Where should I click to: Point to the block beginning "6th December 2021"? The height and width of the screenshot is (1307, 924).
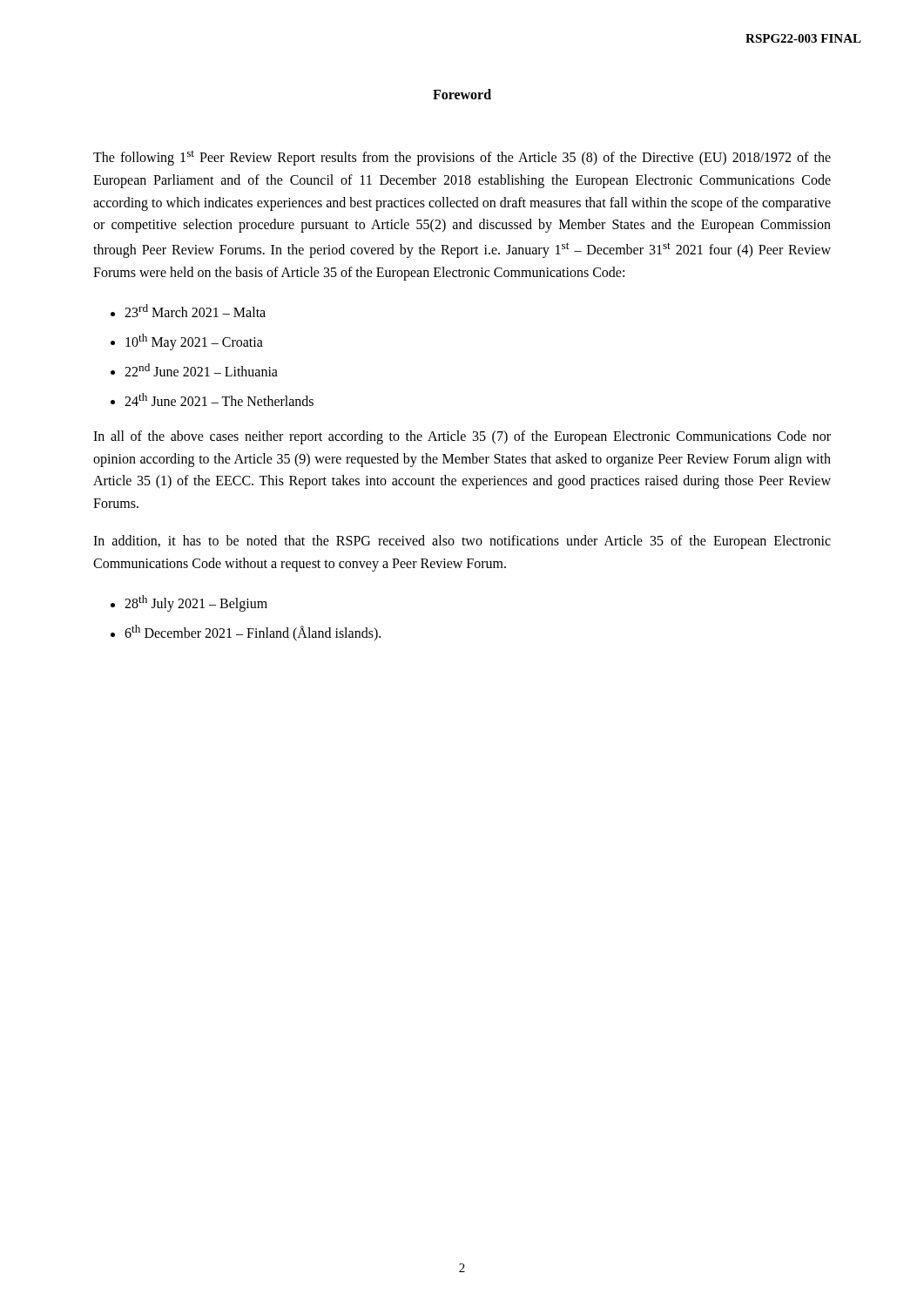[x=253, y=632]
